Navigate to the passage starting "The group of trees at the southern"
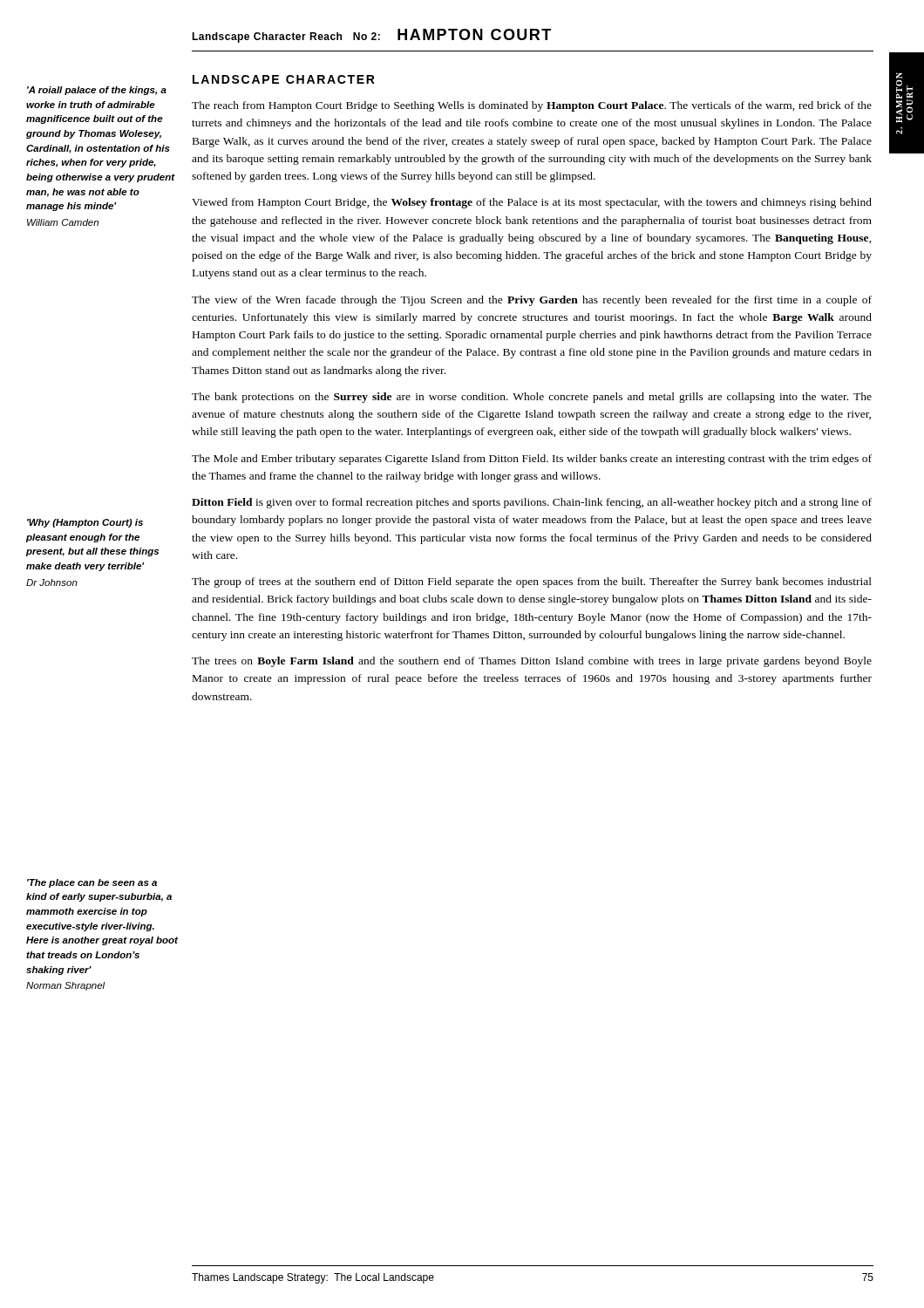Screen dimensions: 1308x924 [x=532, y=608]
